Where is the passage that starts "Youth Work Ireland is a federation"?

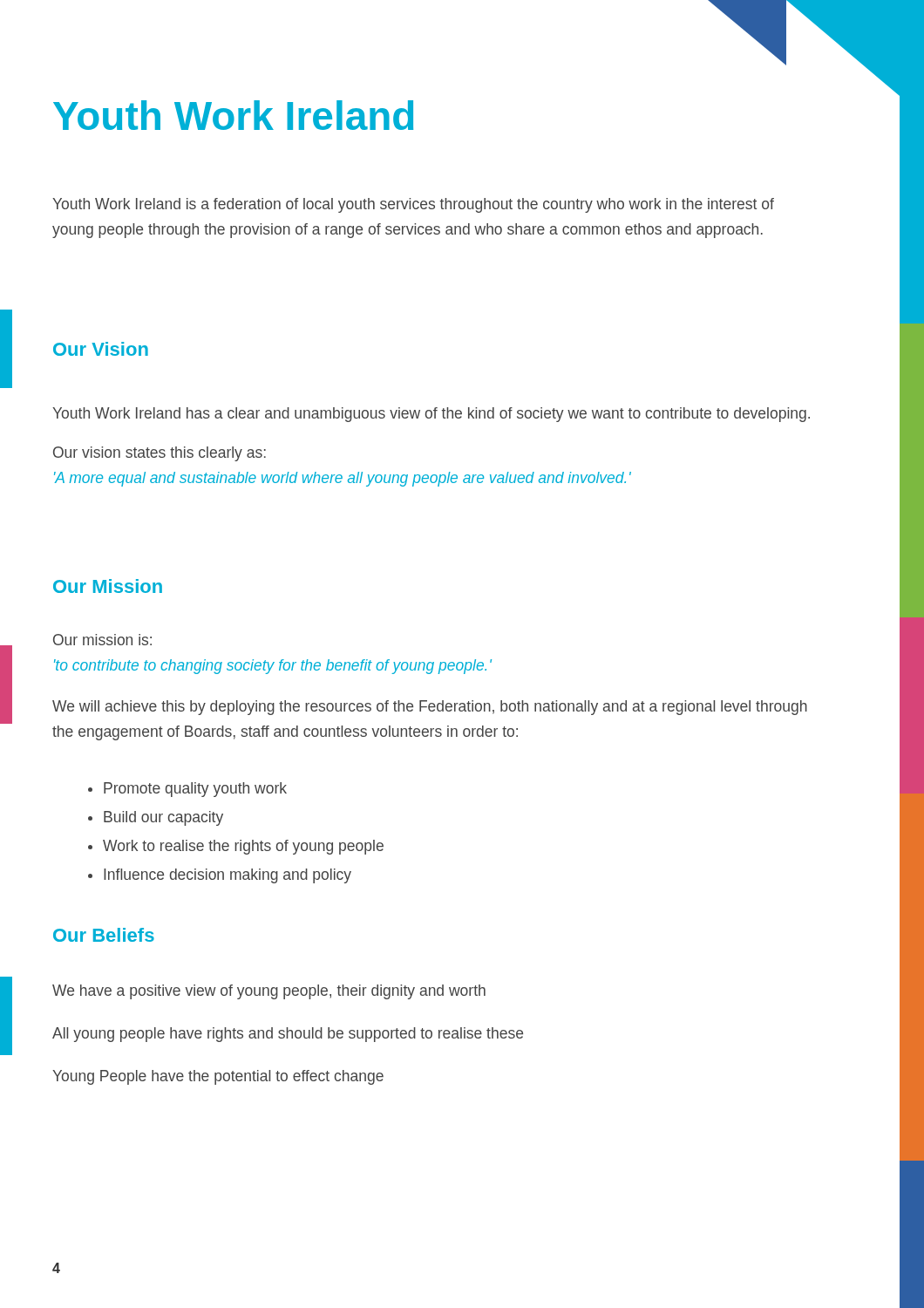[413, 217]
